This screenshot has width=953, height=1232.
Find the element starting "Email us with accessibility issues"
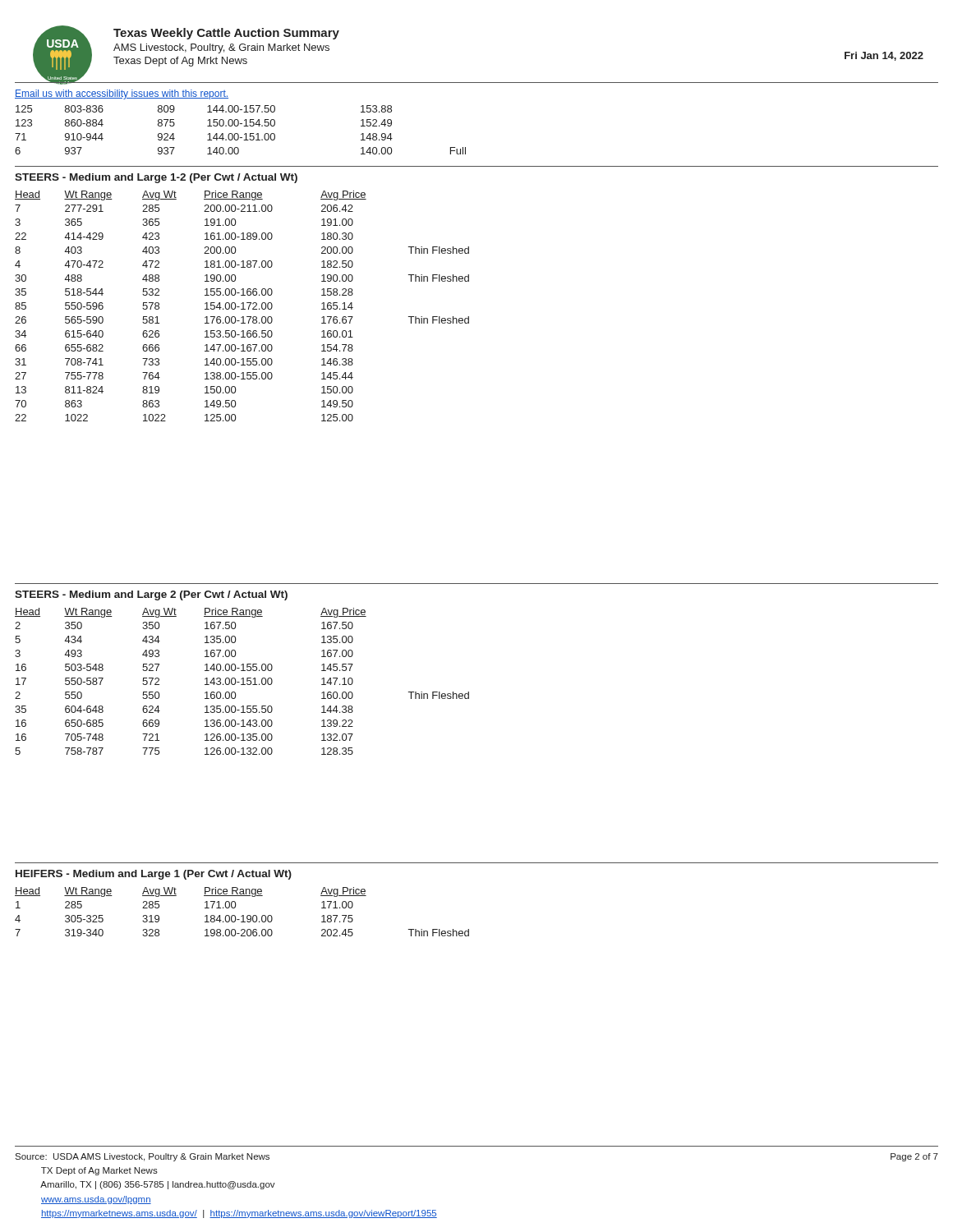[x=122, y=94]
